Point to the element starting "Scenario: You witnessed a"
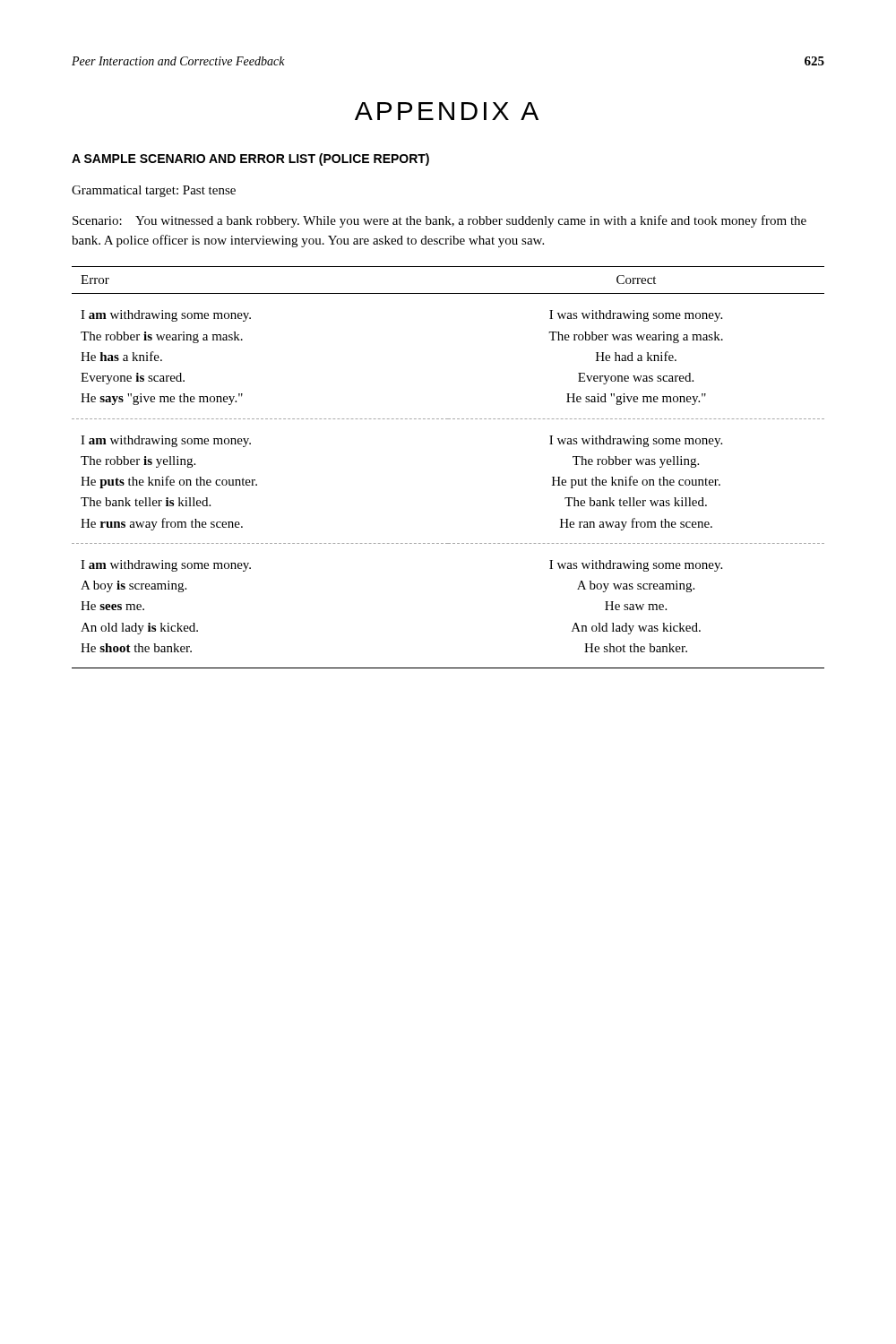 [x=439, y=230]
